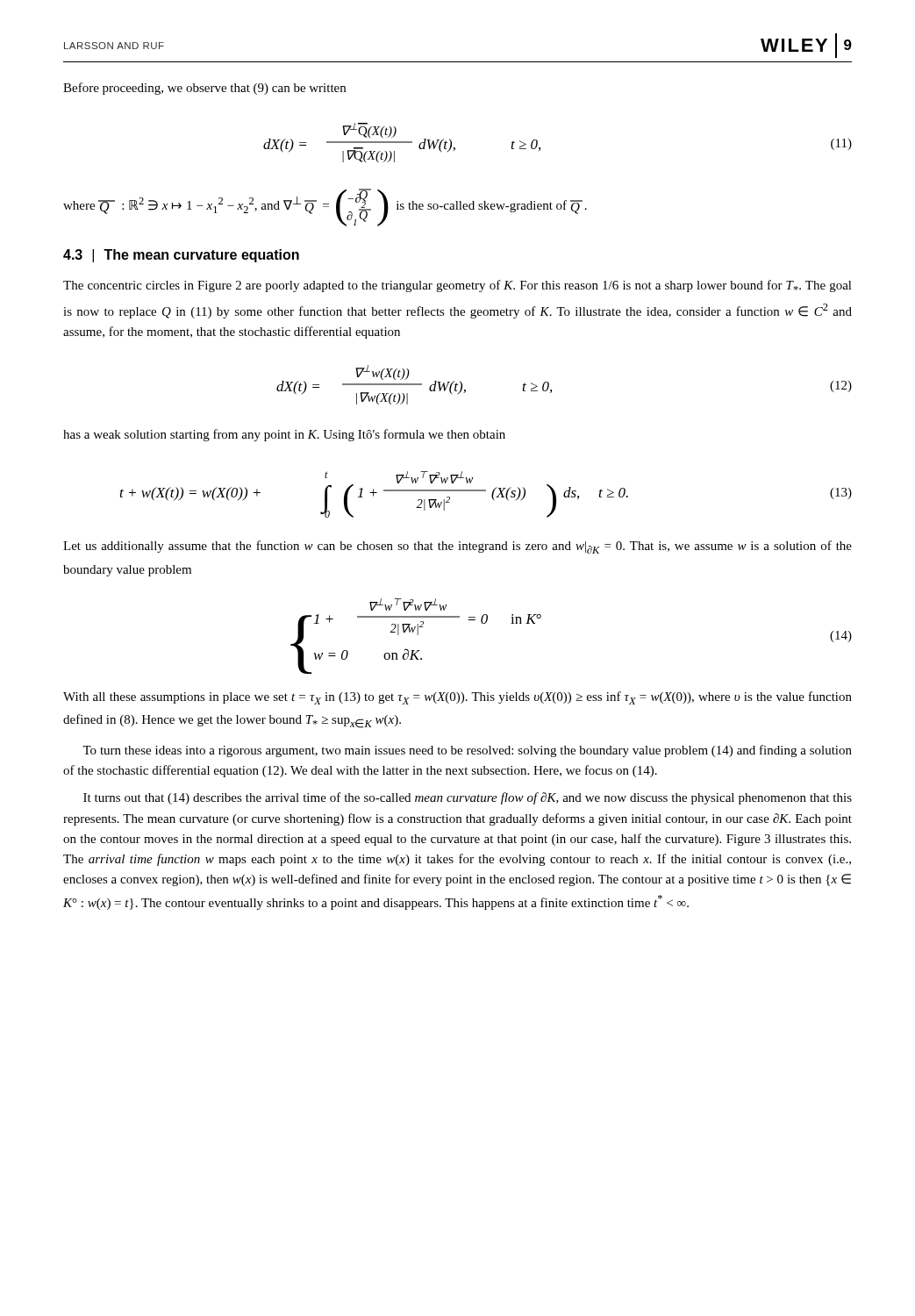Viewport: 915px width, 1316px height.
Task: Point to the block beginning "To turn these ideas into a"
Action: [458, 760]
